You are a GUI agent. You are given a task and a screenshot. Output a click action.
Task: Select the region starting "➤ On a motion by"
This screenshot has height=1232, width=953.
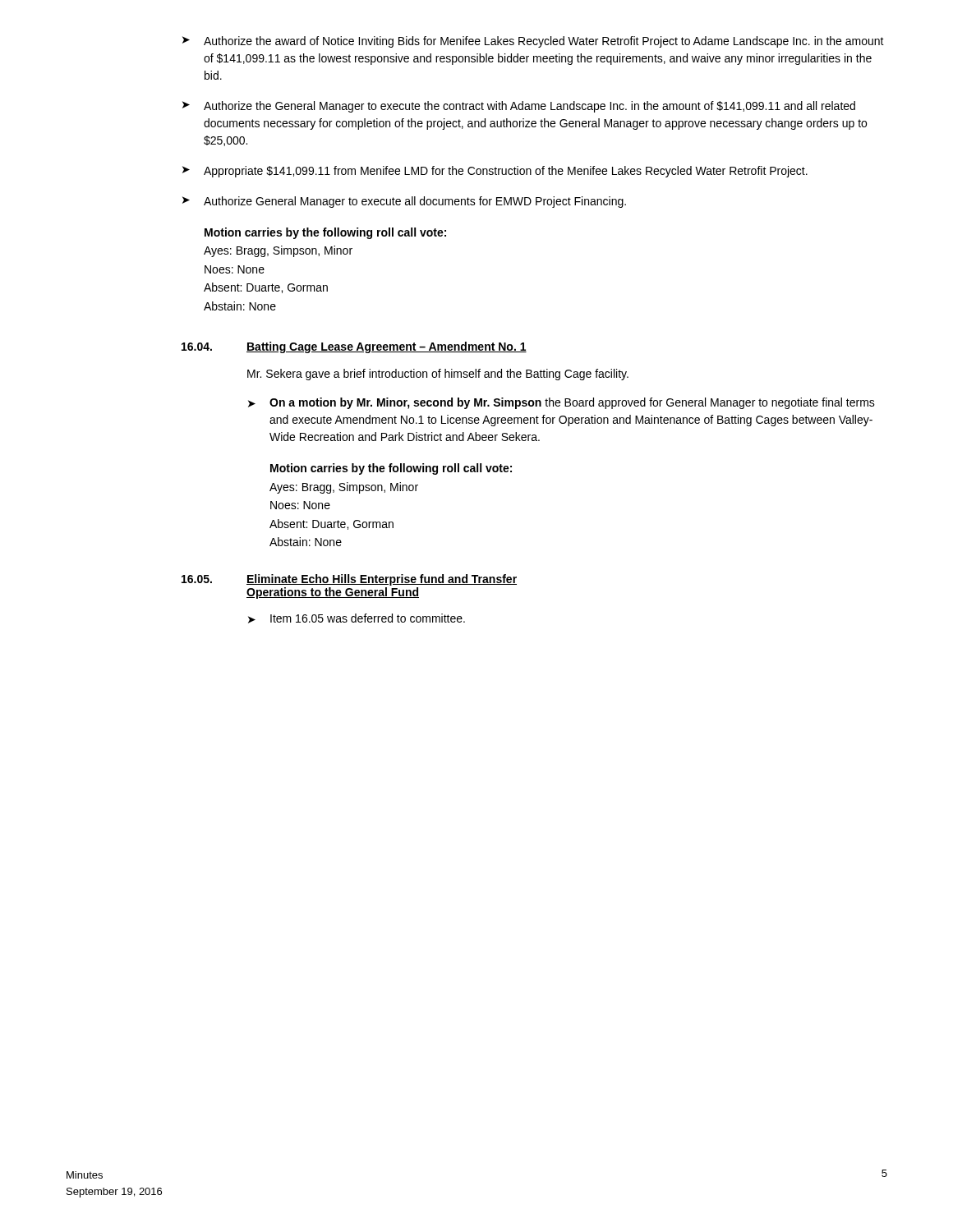[x=567, y=420]
